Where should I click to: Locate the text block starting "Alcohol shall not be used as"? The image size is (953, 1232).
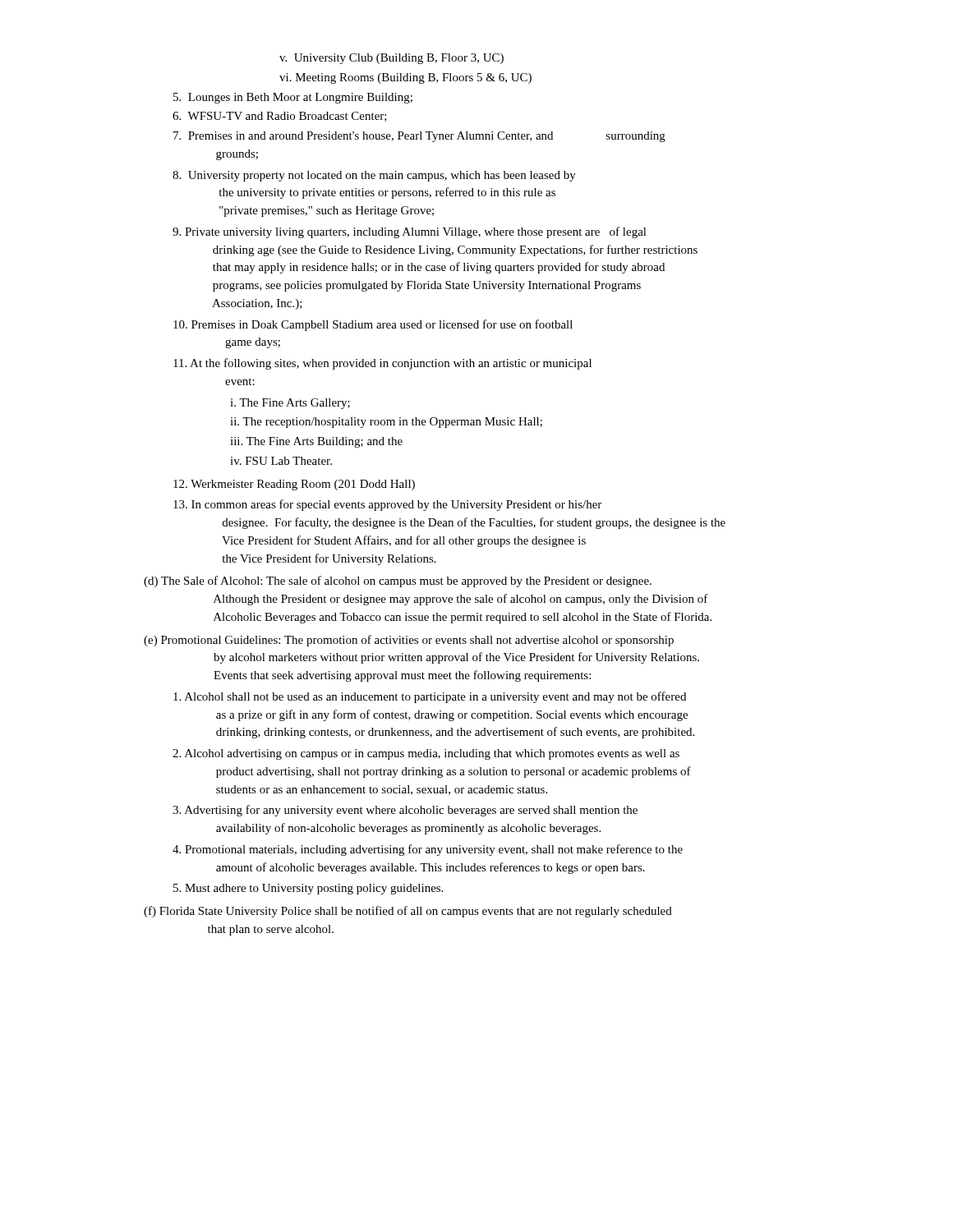coord(434,714)
